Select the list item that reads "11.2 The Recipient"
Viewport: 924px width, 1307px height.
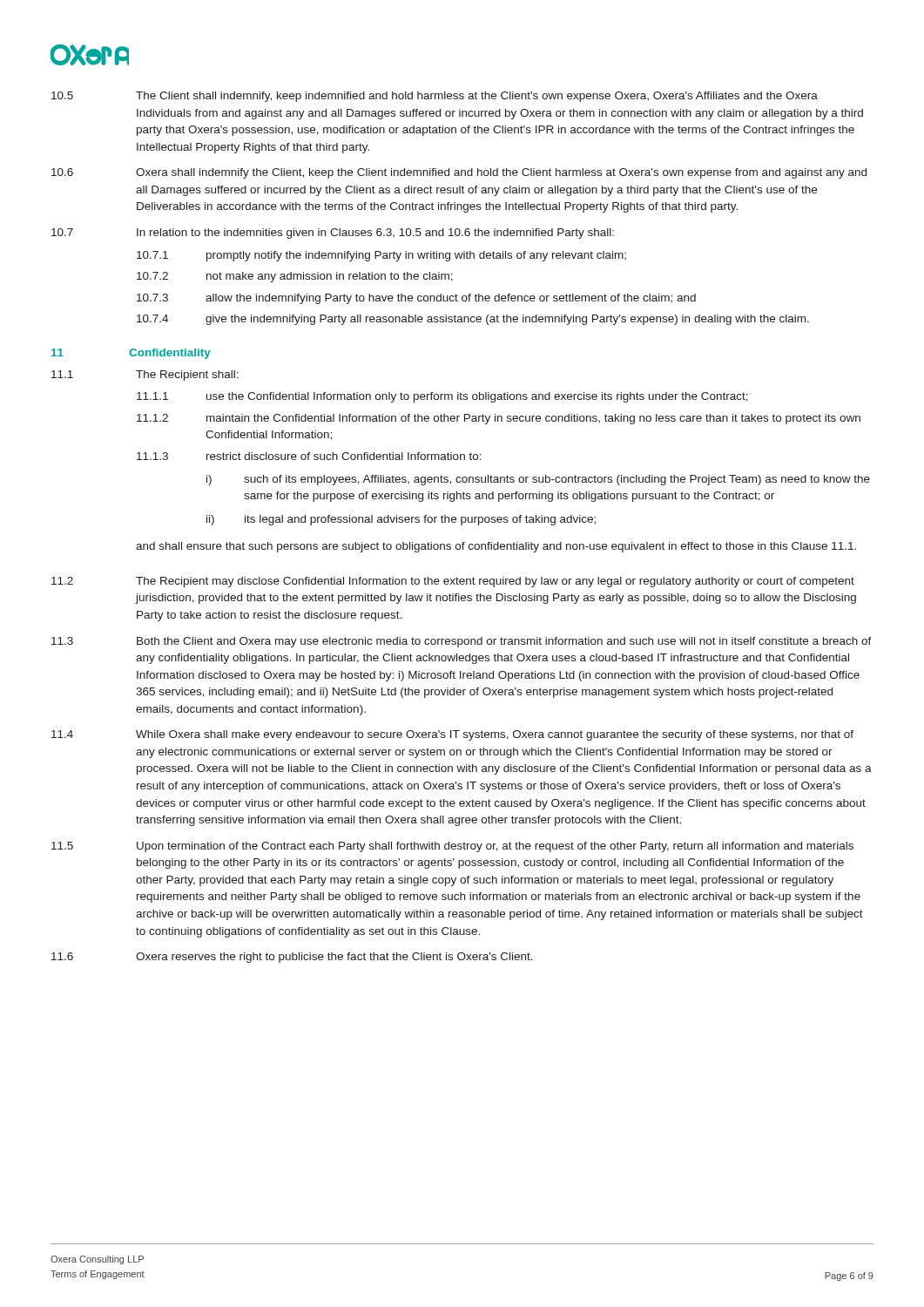pos(462,598)
